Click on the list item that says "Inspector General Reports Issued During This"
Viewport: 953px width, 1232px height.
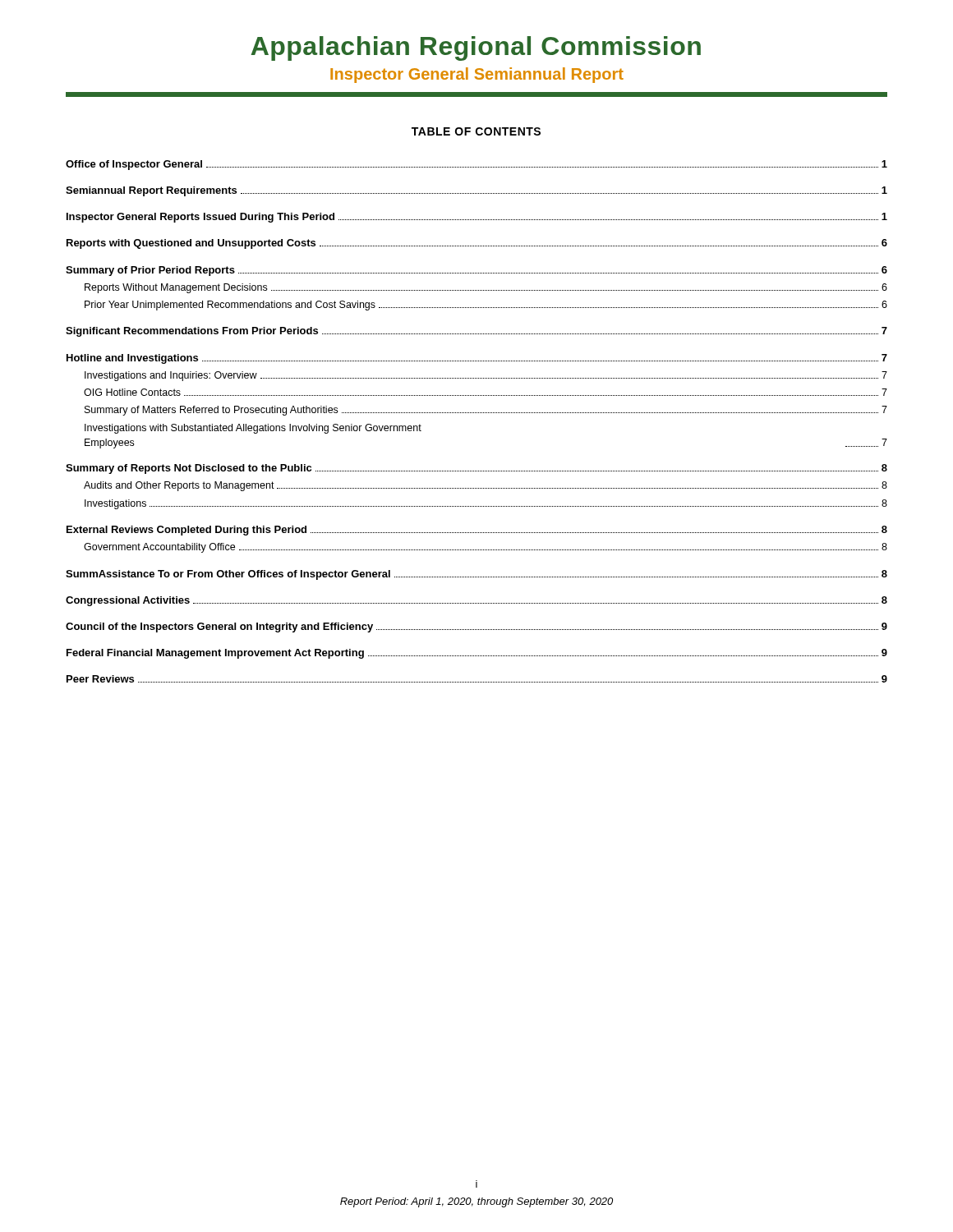click(x=476, y=217)
